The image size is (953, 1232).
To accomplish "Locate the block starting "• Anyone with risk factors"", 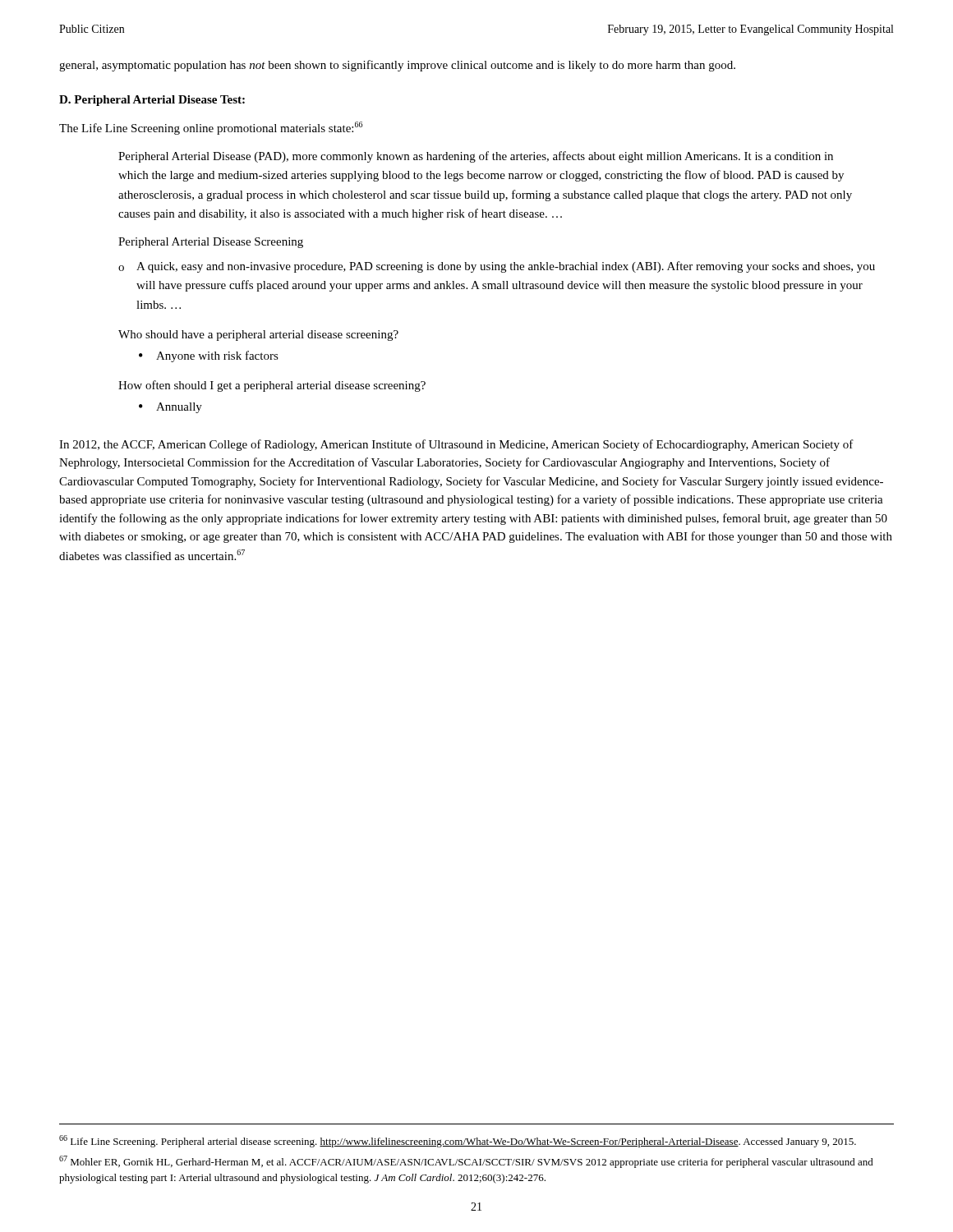I will (x=209, y=356).
